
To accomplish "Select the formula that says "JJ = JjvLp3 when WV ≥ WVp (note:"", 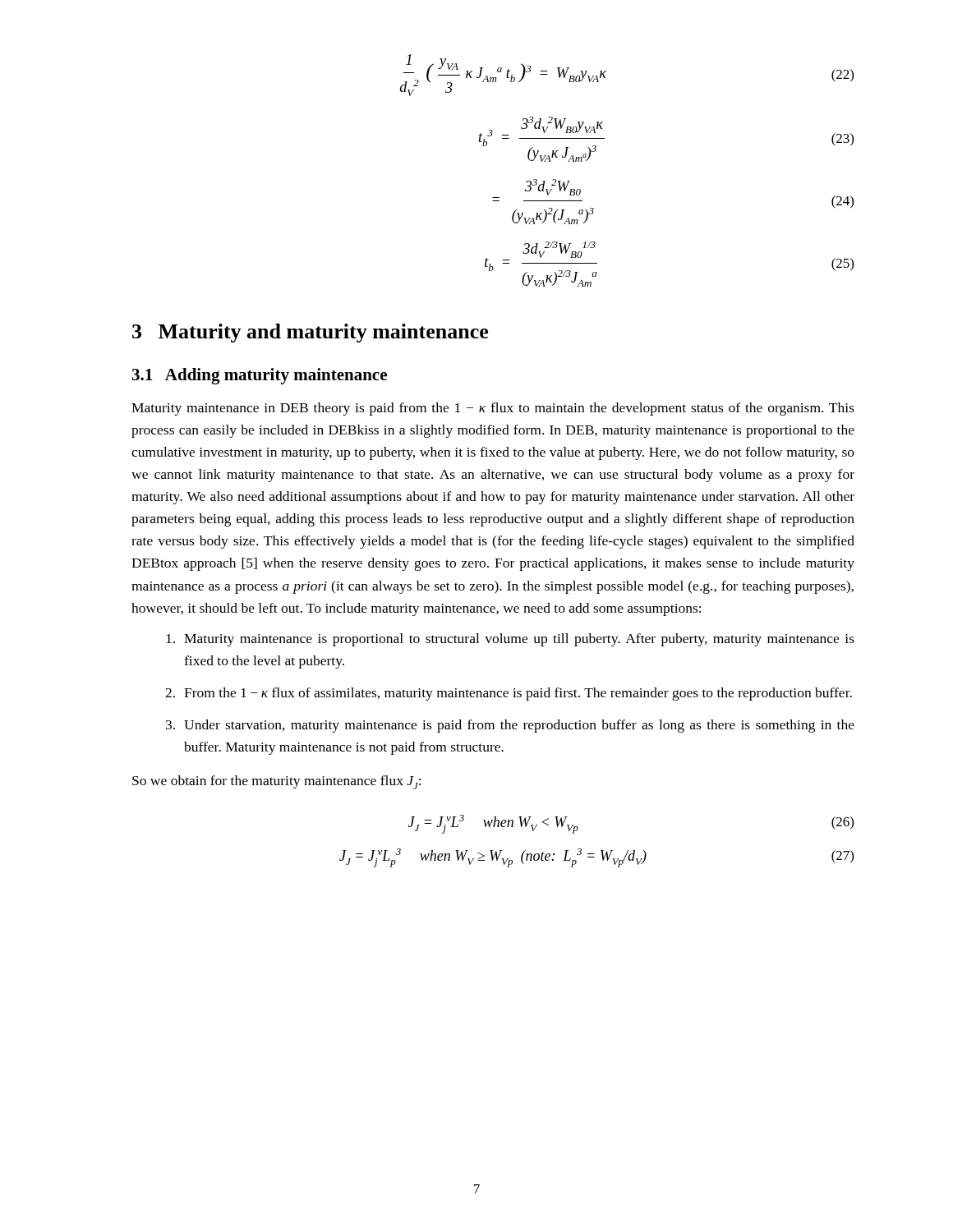I will coord(493,856).
